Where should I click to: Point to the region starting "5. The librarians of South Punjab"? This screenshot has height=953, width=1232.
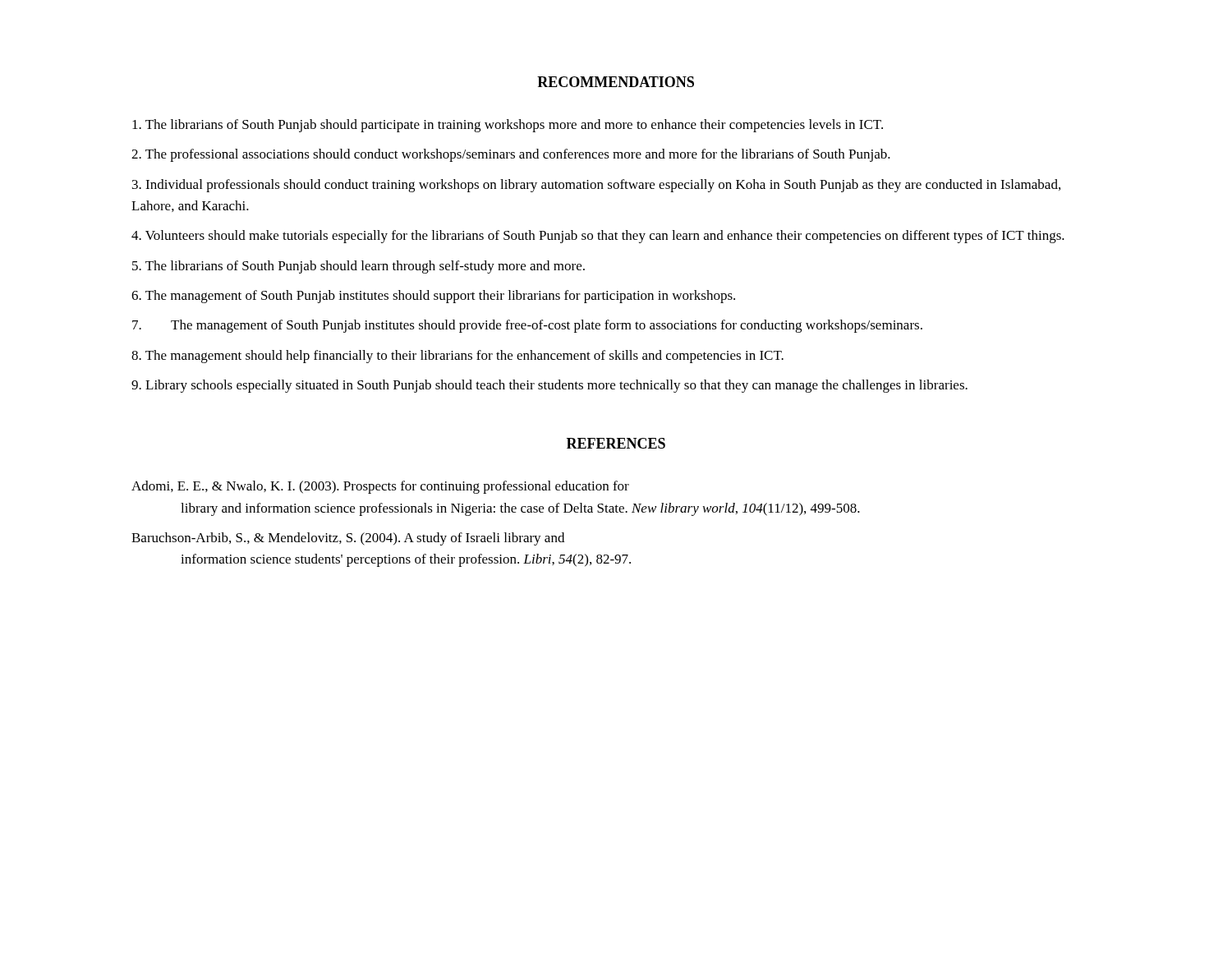(x=359, y=266)
